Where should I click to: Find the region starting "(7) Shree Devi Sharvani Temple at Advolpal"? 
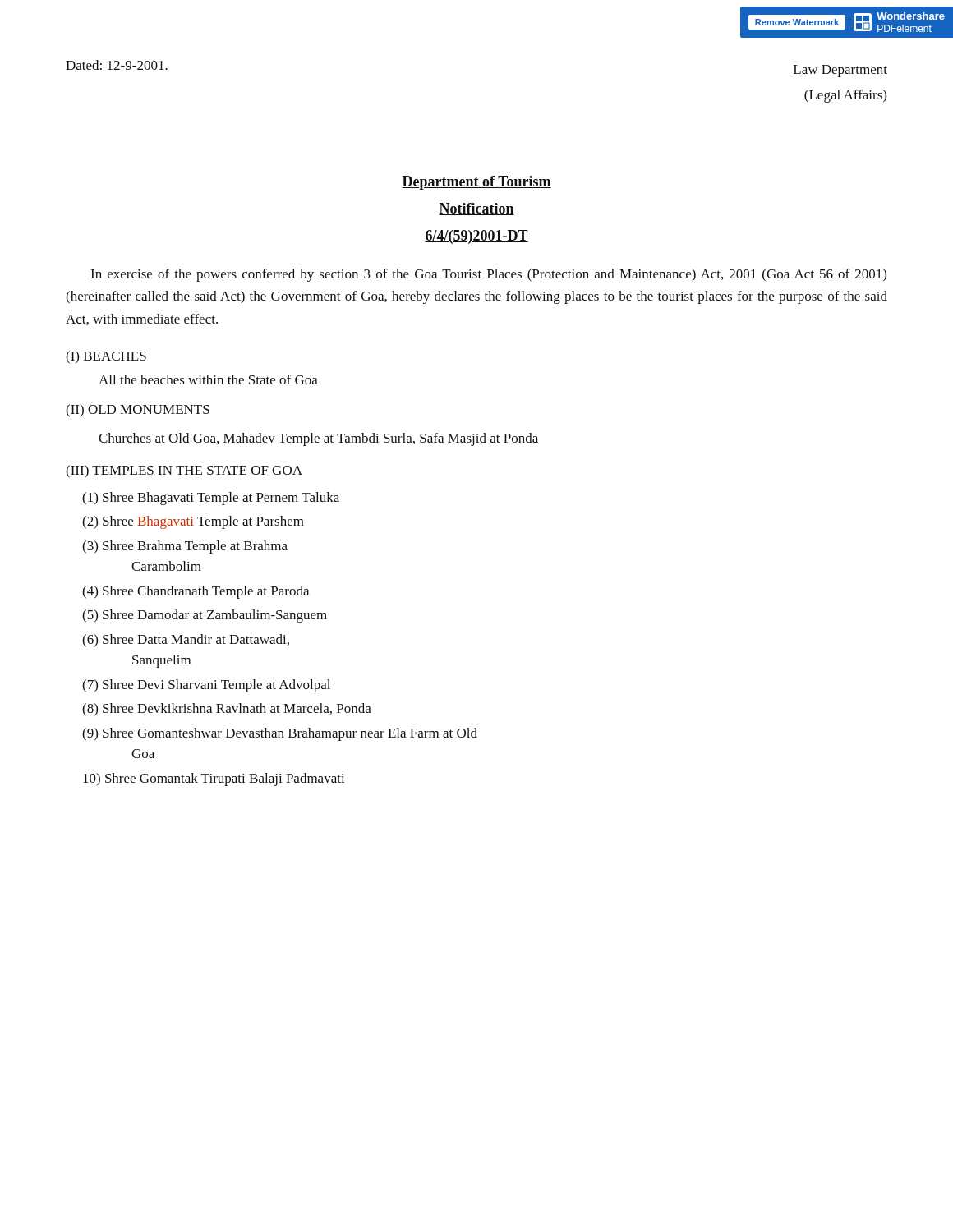tap(206, 684)
